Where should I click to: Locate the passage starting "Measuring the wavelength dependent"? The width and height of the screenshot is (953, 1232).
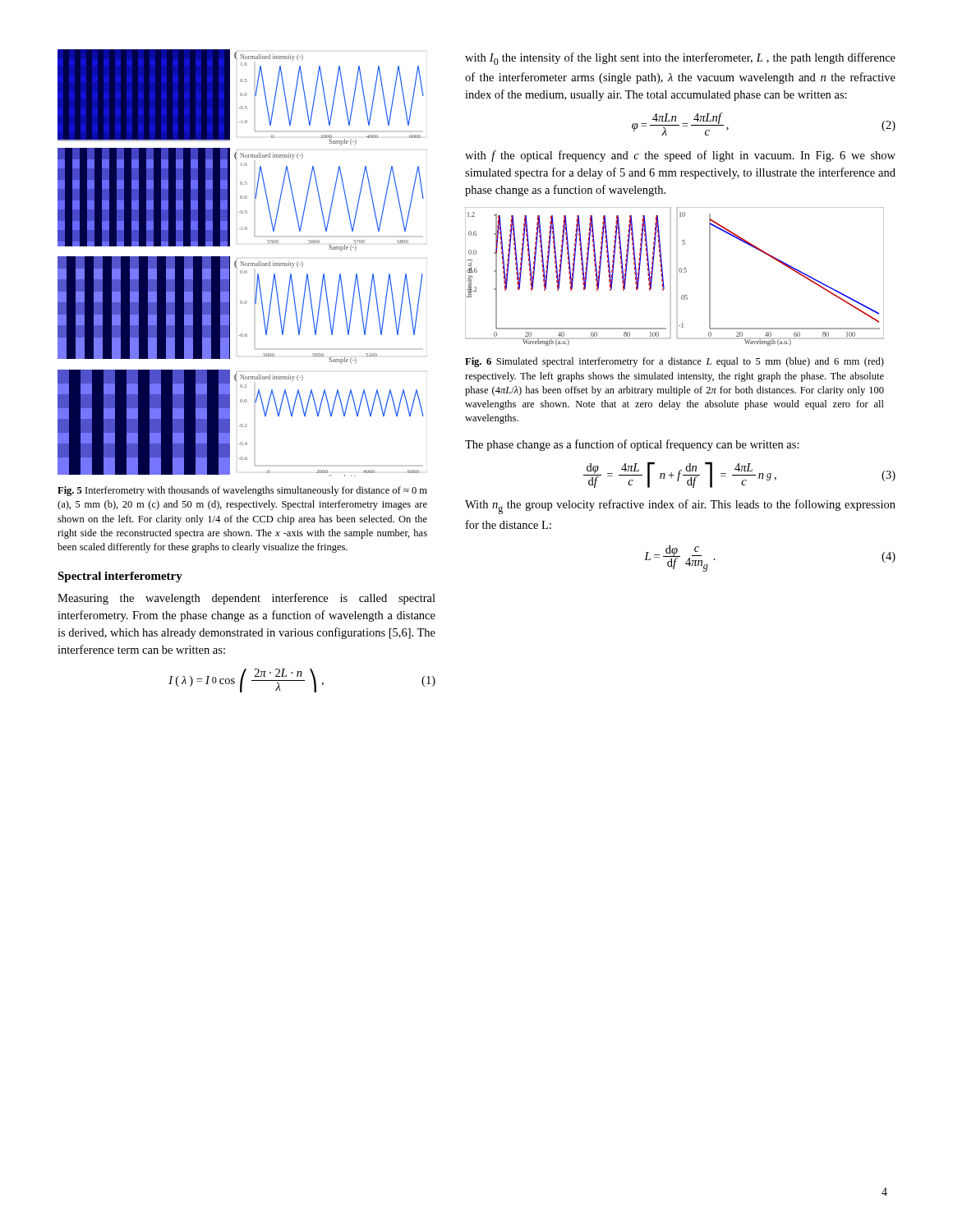pyautogui.click(x=246, y=624)
